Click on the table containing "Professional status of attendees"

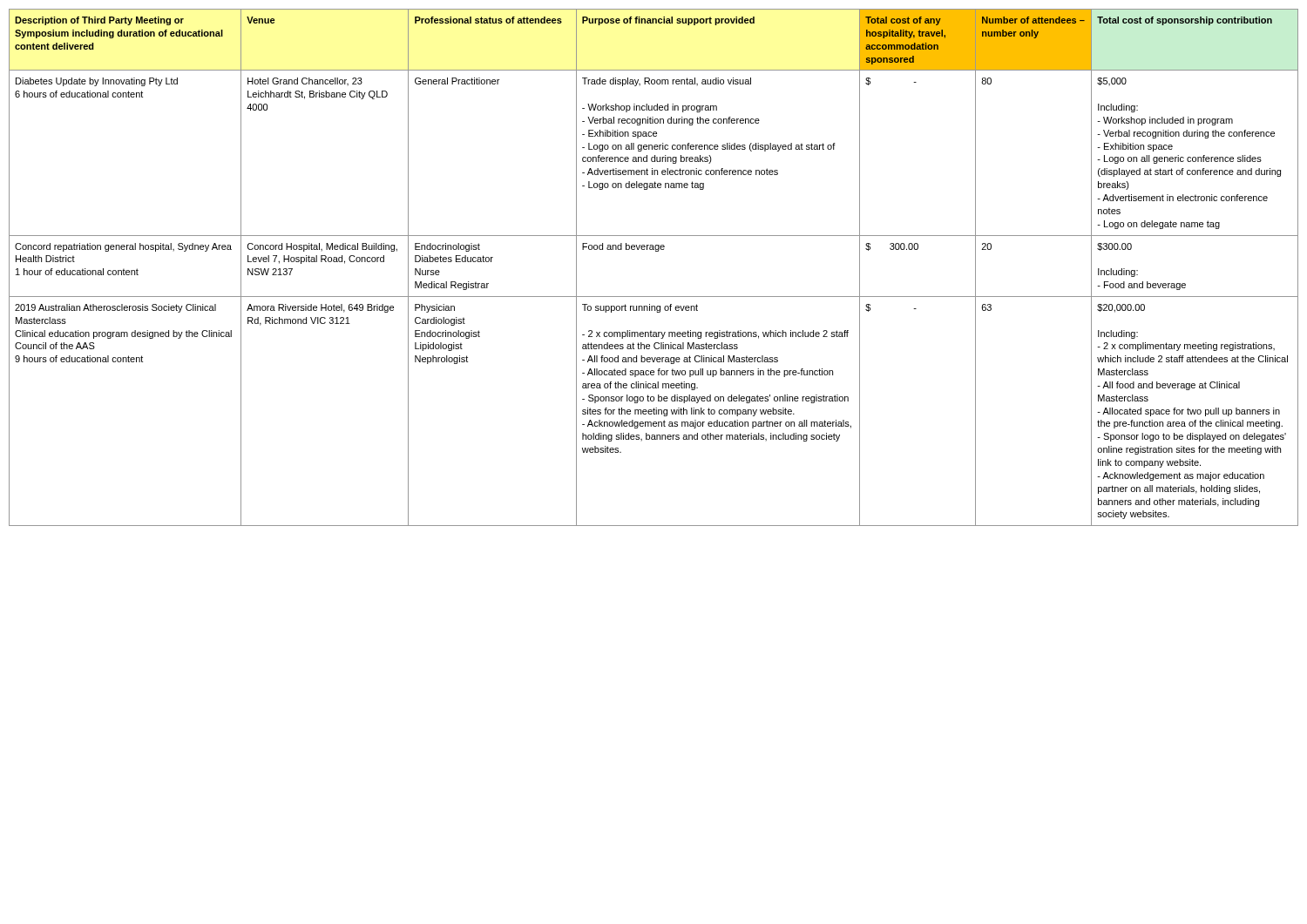click(x=654, y=267)
